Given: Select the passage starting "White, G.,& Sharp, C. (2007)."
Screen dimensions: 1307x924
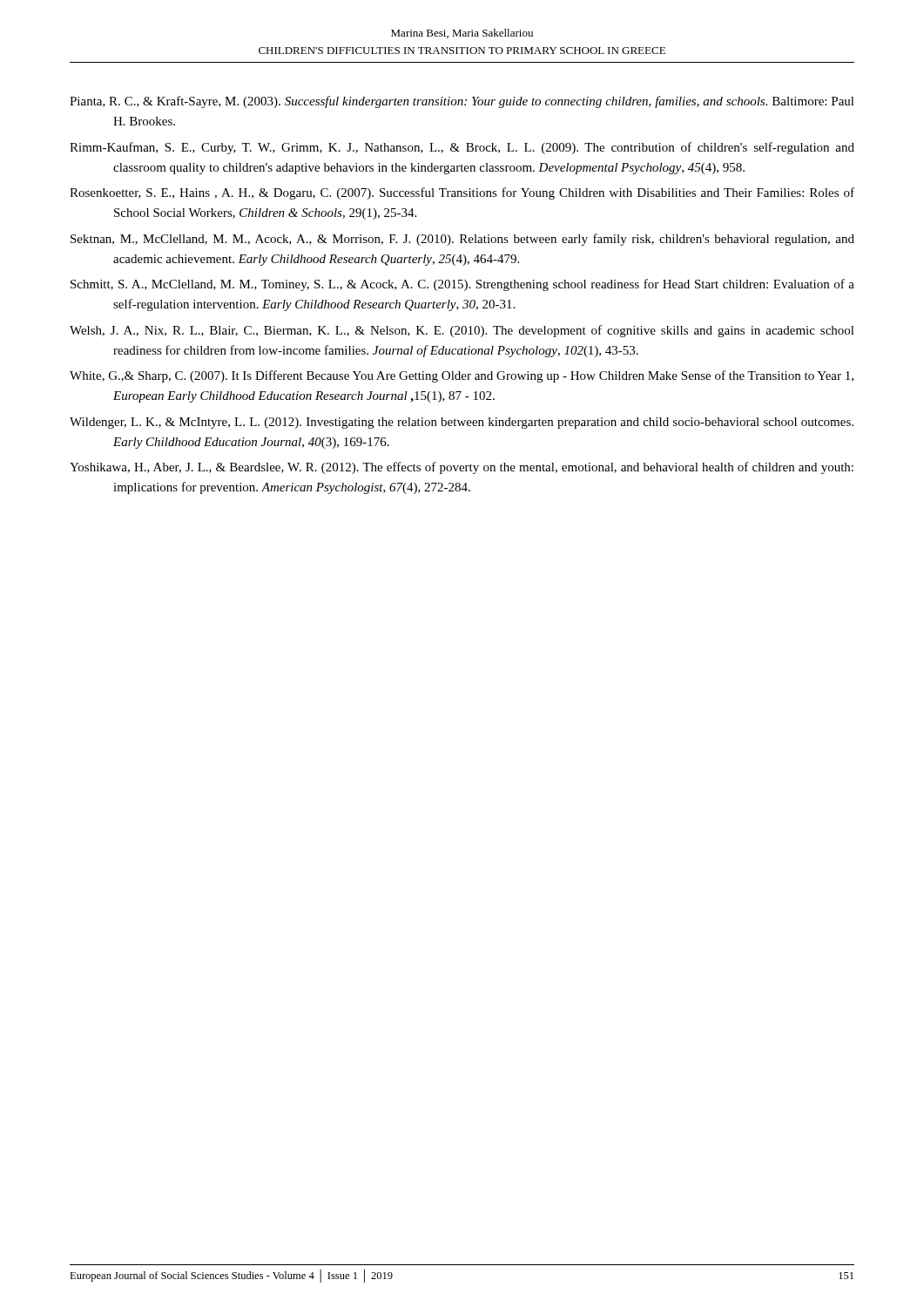Looking at the screenshot, I should [462, 386].
